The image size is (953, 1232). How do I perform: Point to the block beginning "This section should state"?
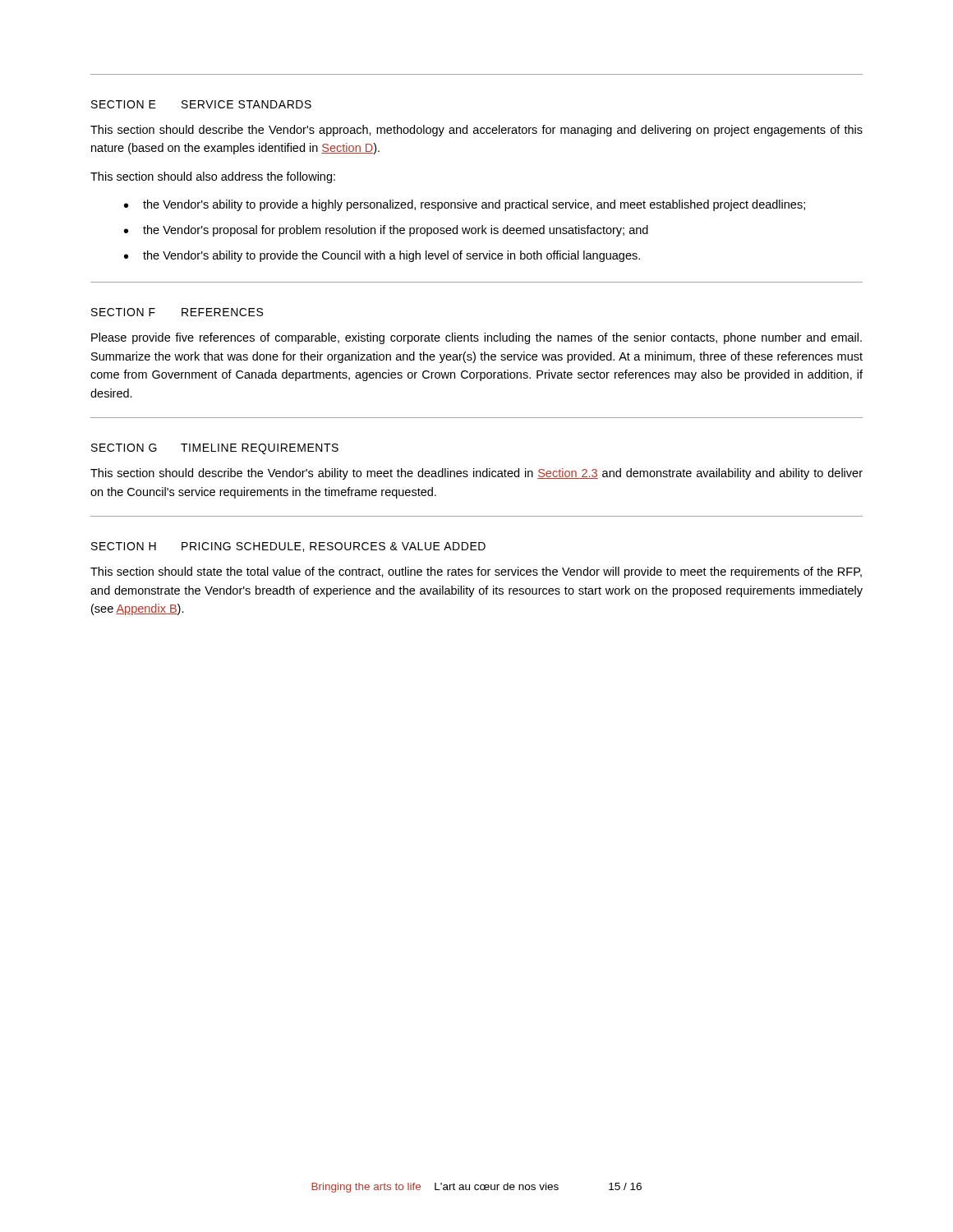point(476,590)
